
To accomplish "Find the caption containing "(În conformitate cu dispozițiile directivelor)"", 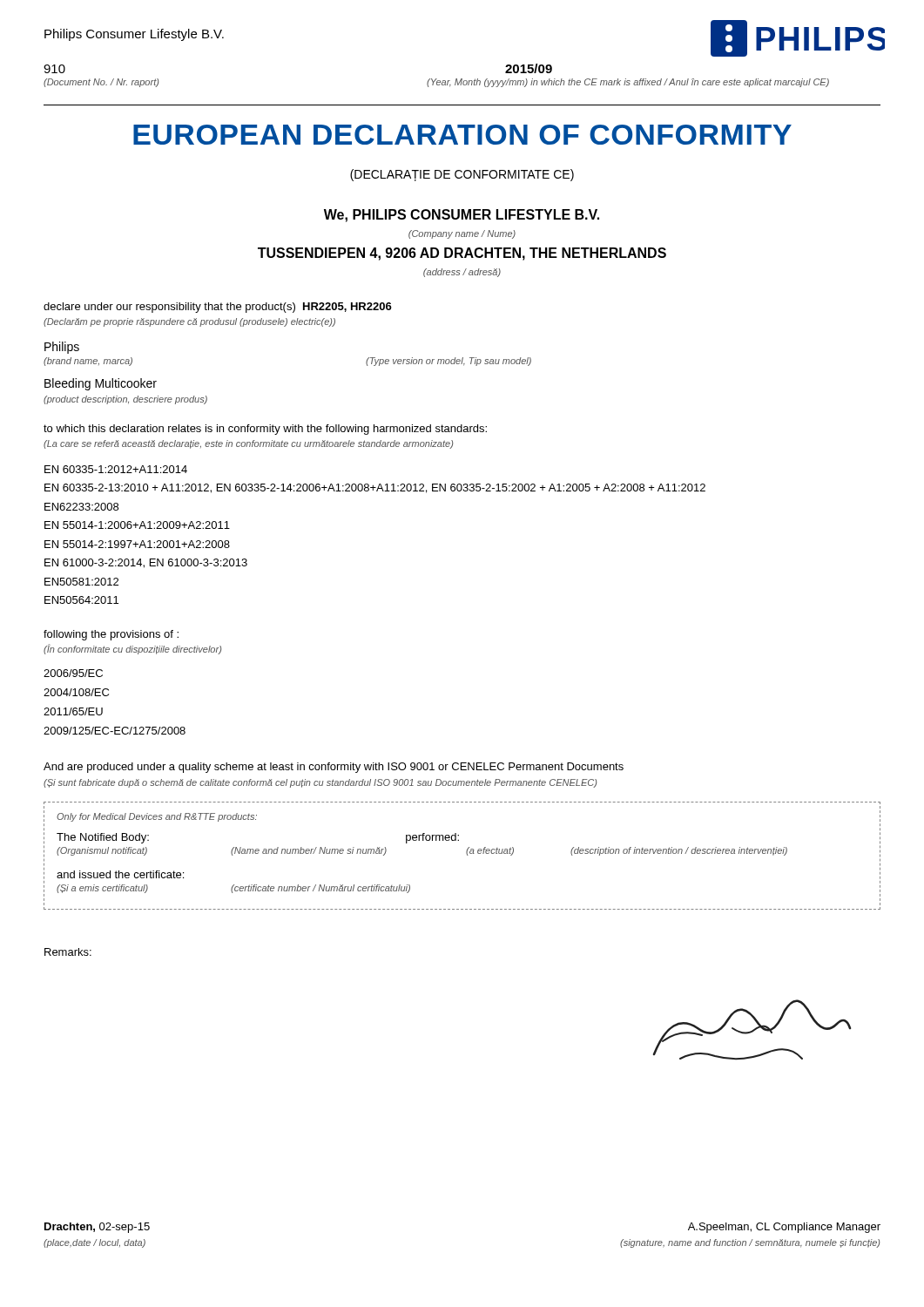I will point(133,649).
